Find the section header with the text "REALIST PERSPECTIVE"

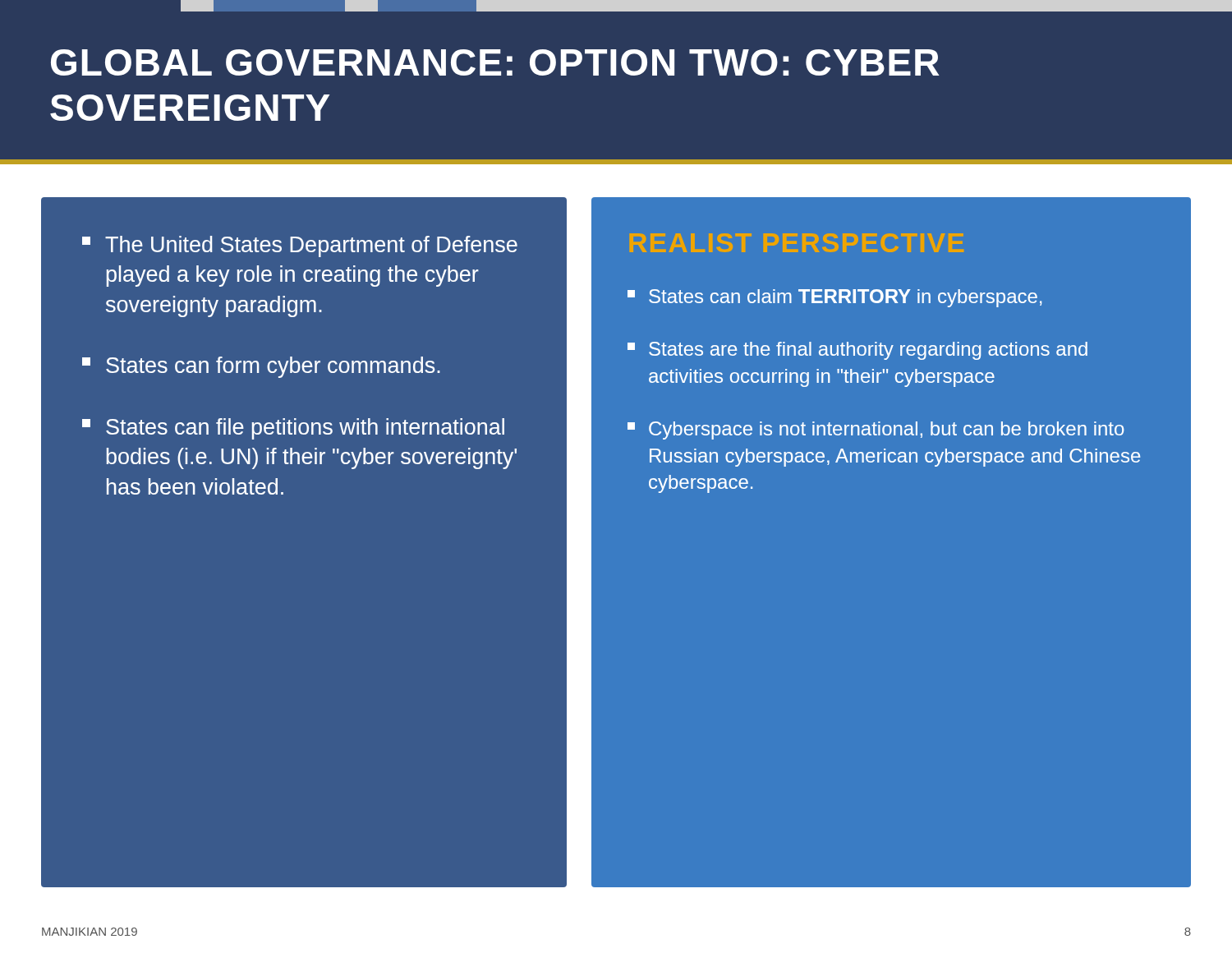tap(797, 242)
